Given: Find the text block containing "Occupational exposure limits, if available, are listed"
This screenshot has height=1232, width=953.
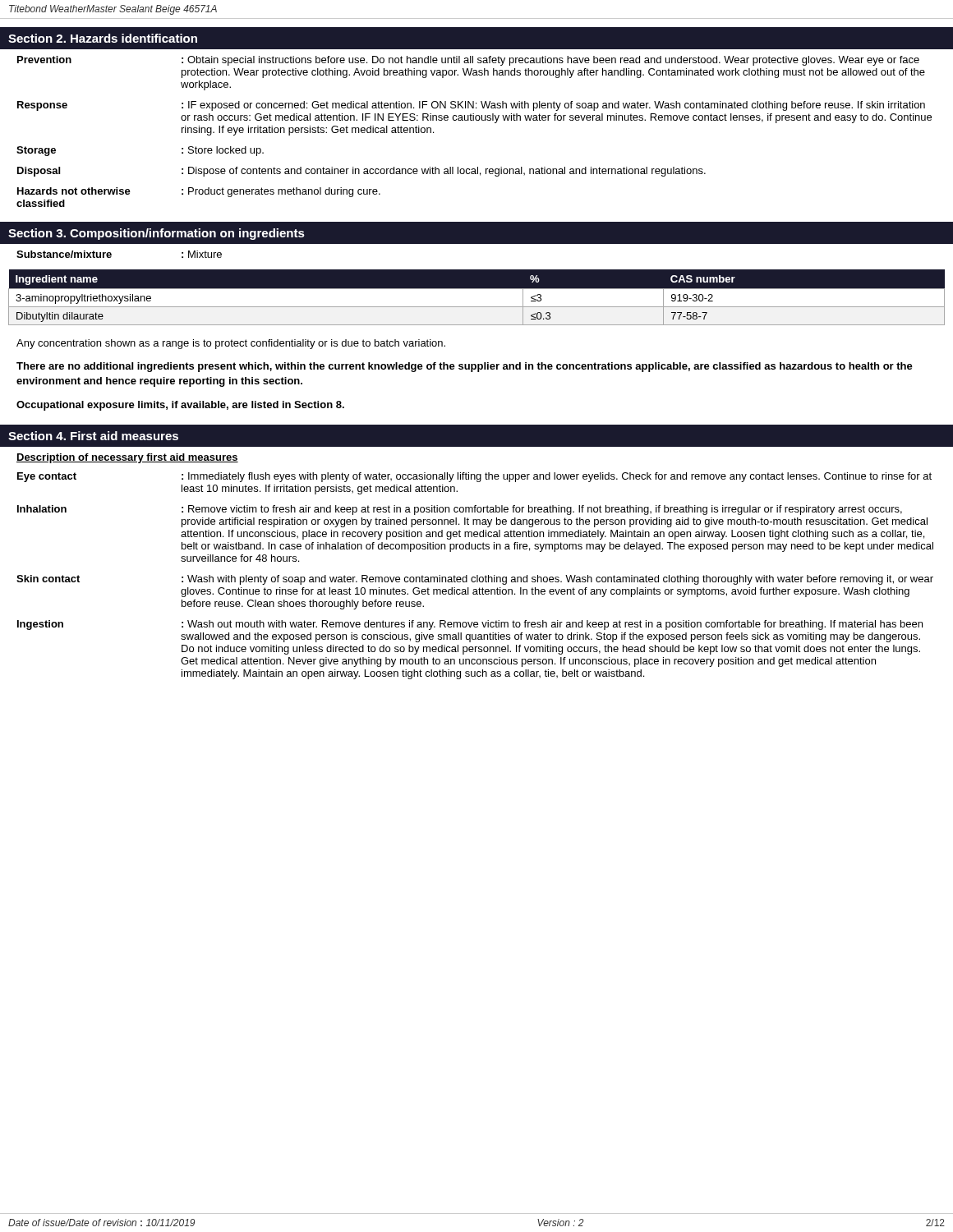Looking at the screenshot, I should 181,404.
